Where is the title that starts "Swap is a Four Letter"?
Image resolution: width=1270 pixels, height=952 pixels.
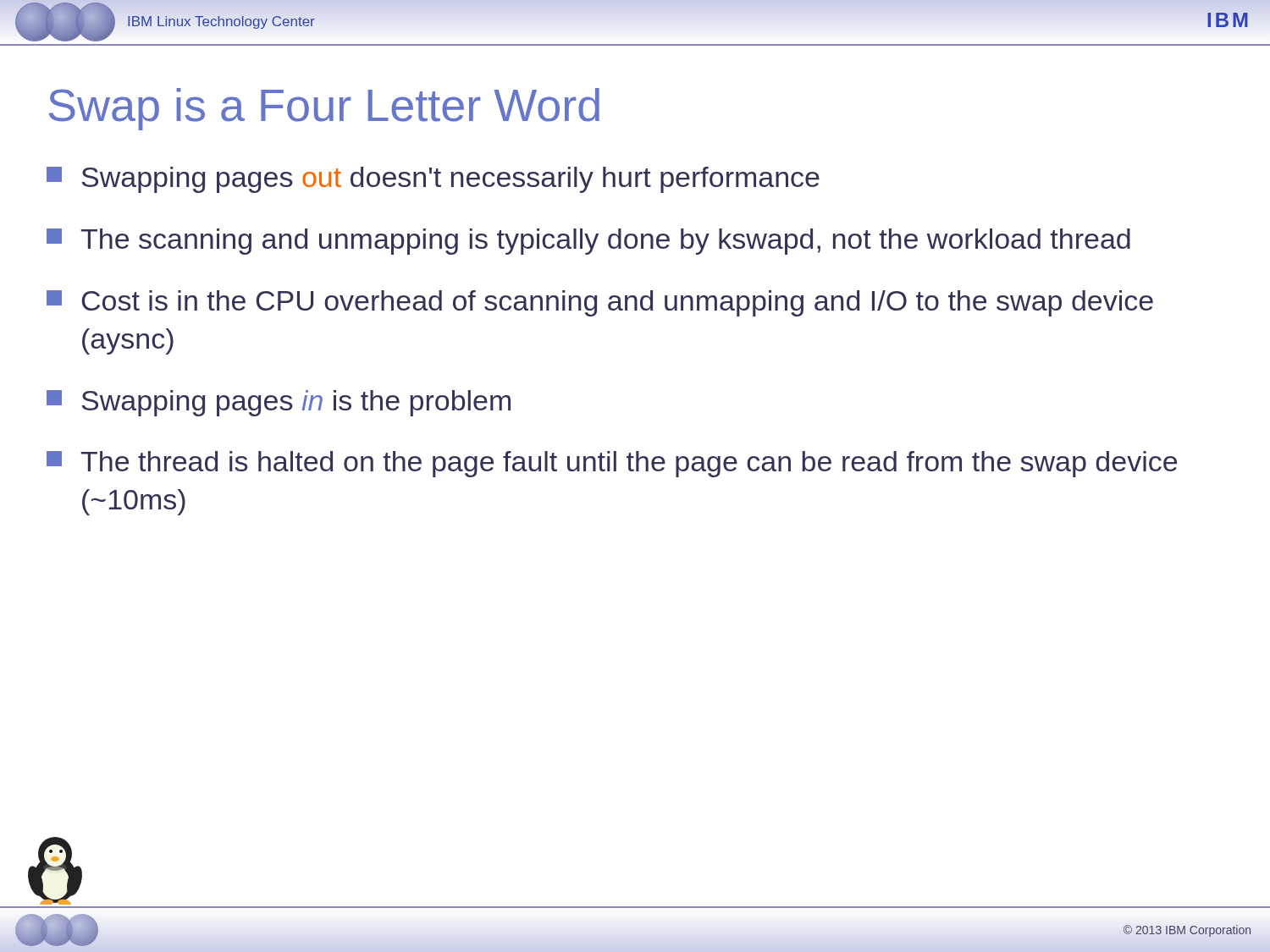tap(324, 105)
